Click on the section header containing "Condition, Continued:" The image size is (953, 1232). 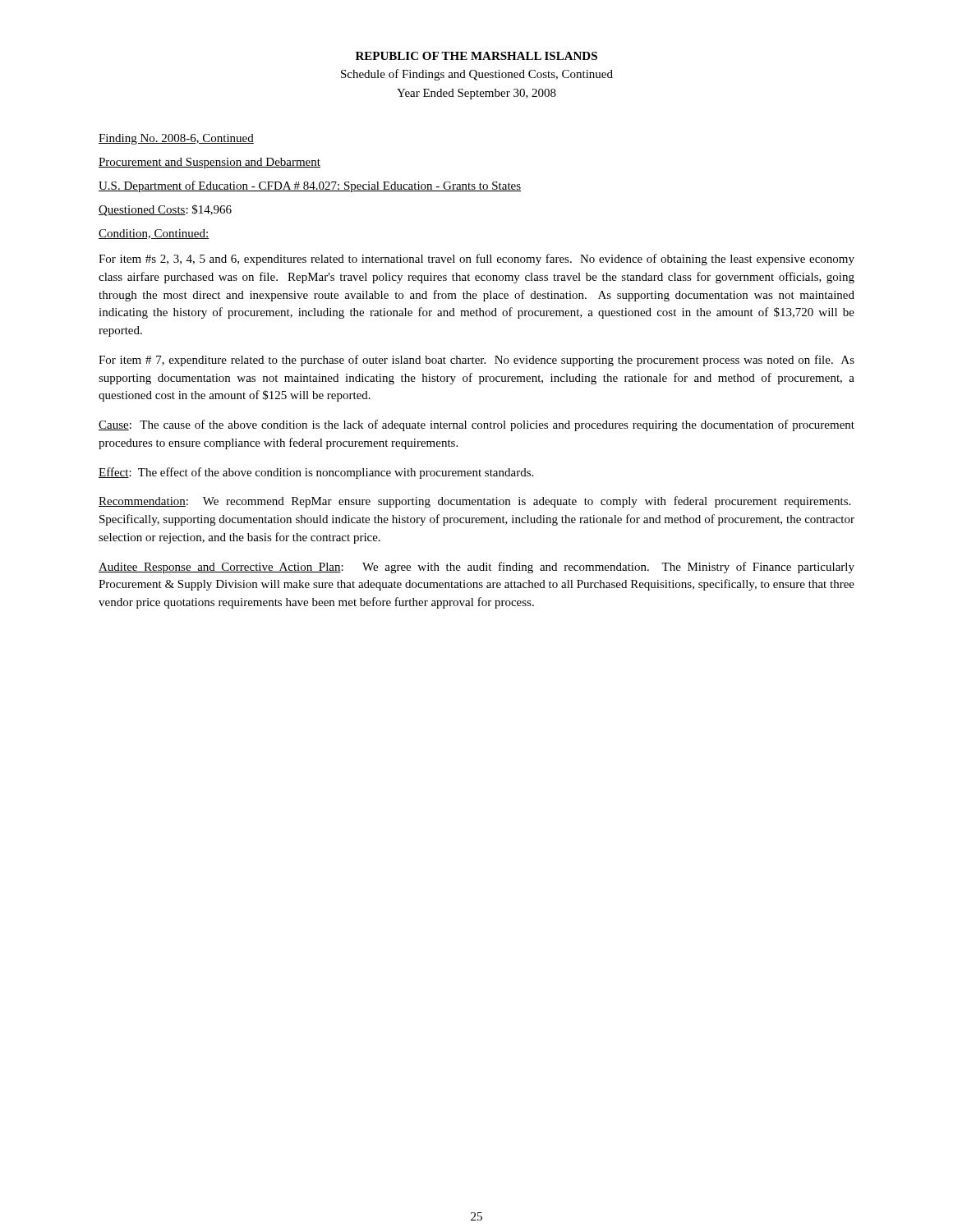154,233
